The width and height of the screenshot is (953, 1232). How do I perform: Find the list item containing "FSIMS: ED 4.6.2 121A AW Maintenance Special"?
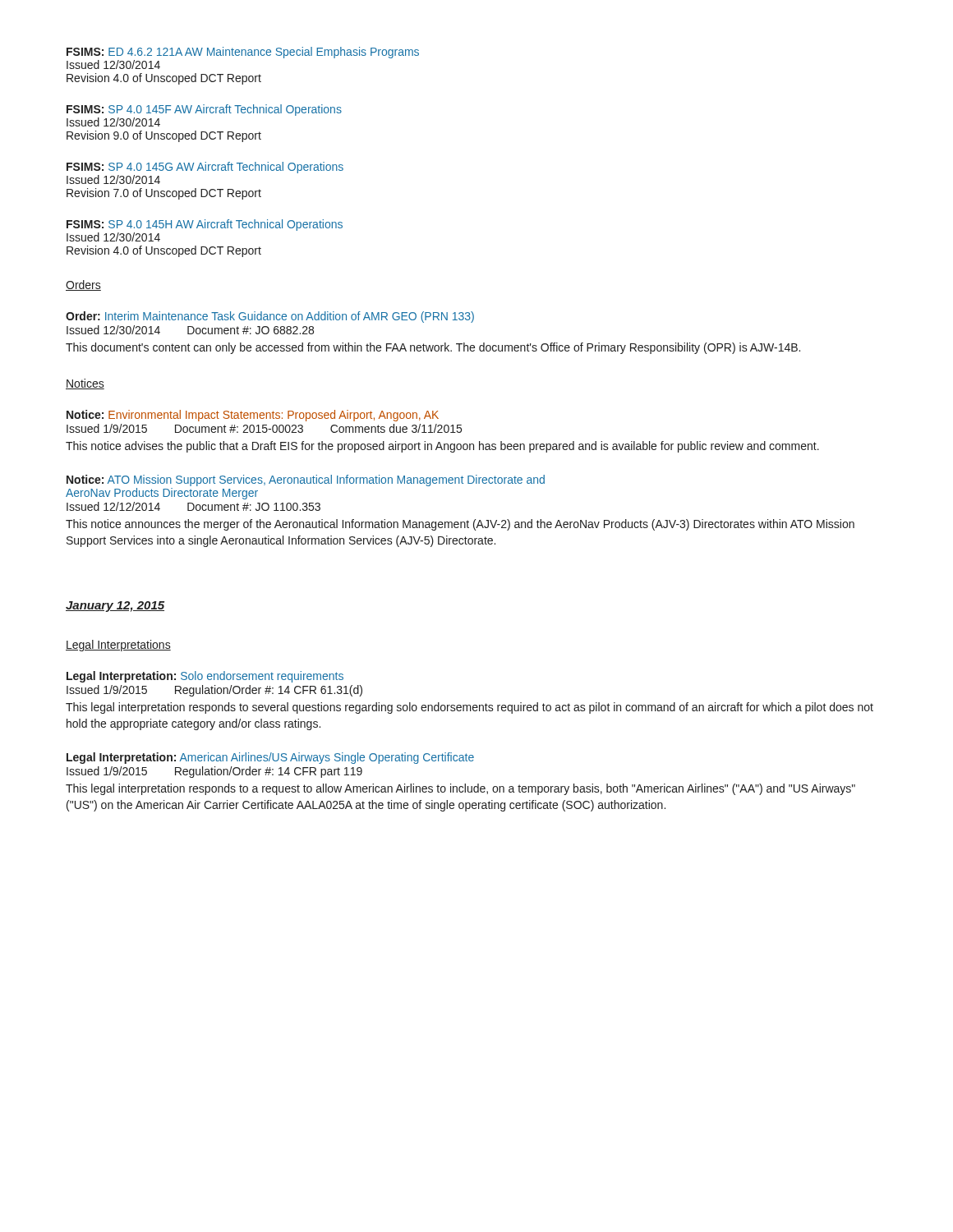tap(243, 53)
